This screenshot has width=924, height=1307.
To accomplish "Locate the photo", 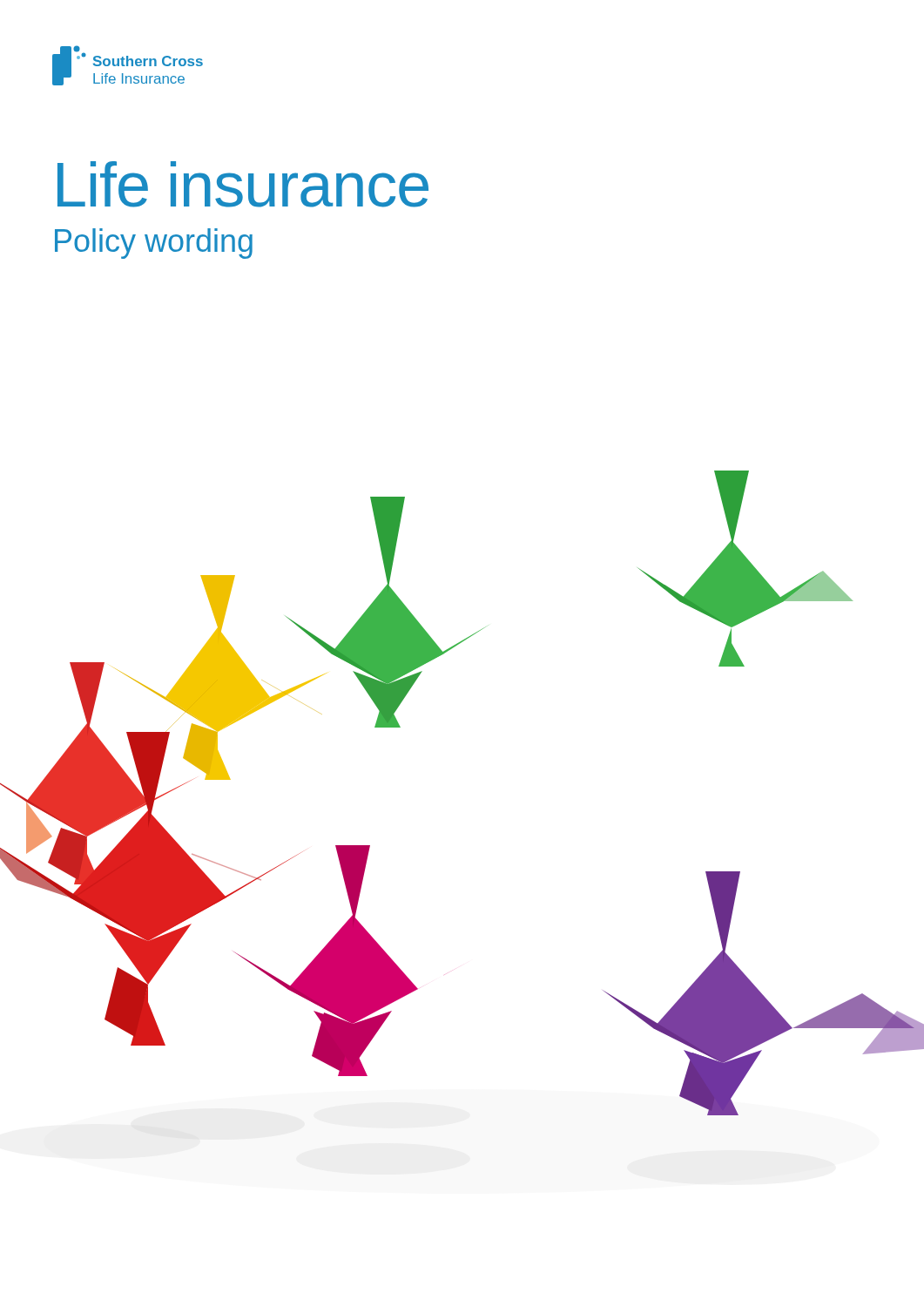I will tap(462, 797).
